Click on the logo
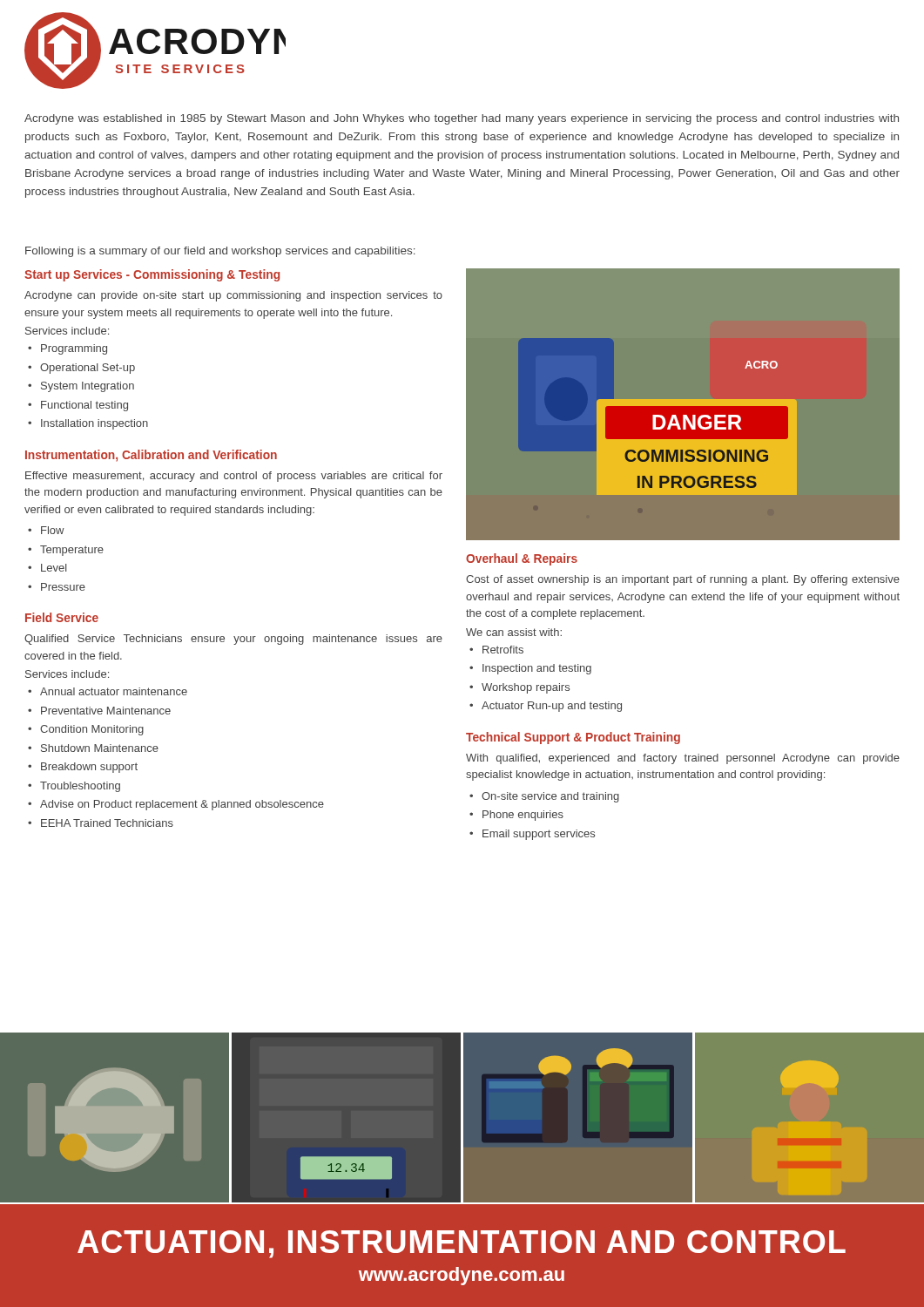This screenshot has height=1307, width=924. [x=462, y=52]
